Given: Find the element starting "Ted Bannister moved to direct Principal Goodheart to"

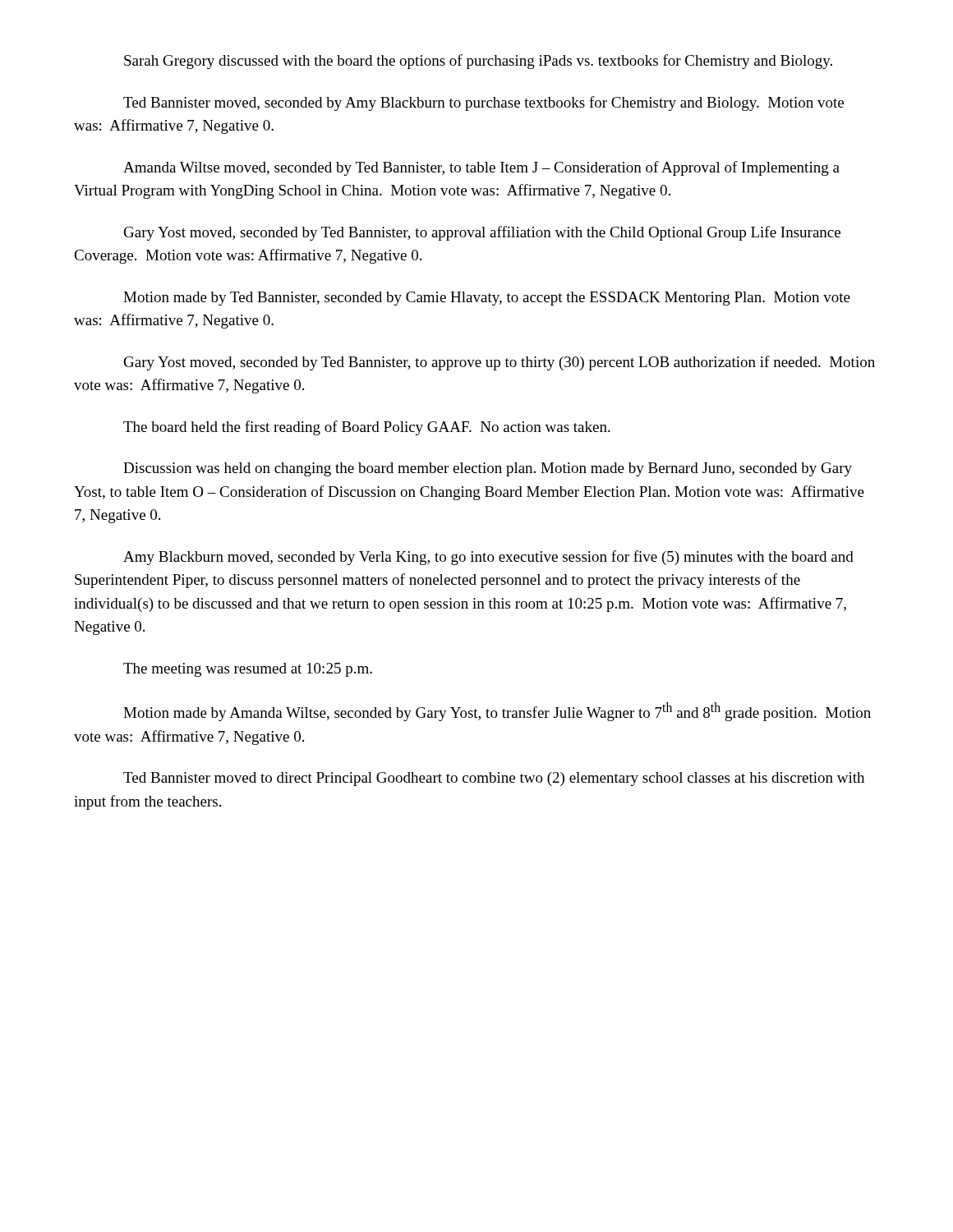Looking at the screenshot, I should 469,789.
